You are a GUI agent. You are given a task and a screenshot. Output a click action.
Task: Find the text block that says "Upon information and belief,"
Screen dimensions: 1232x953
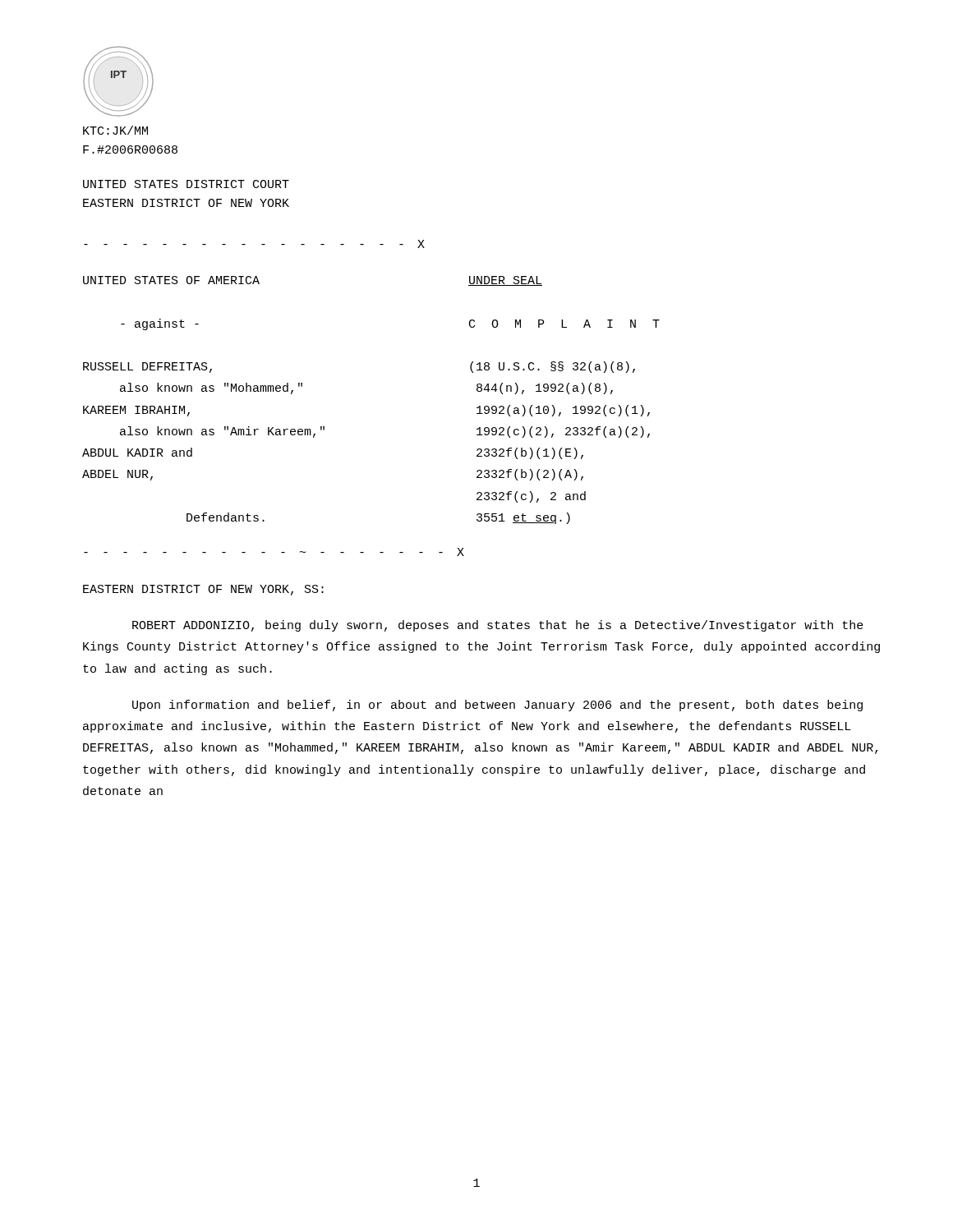tap(482, 749)
